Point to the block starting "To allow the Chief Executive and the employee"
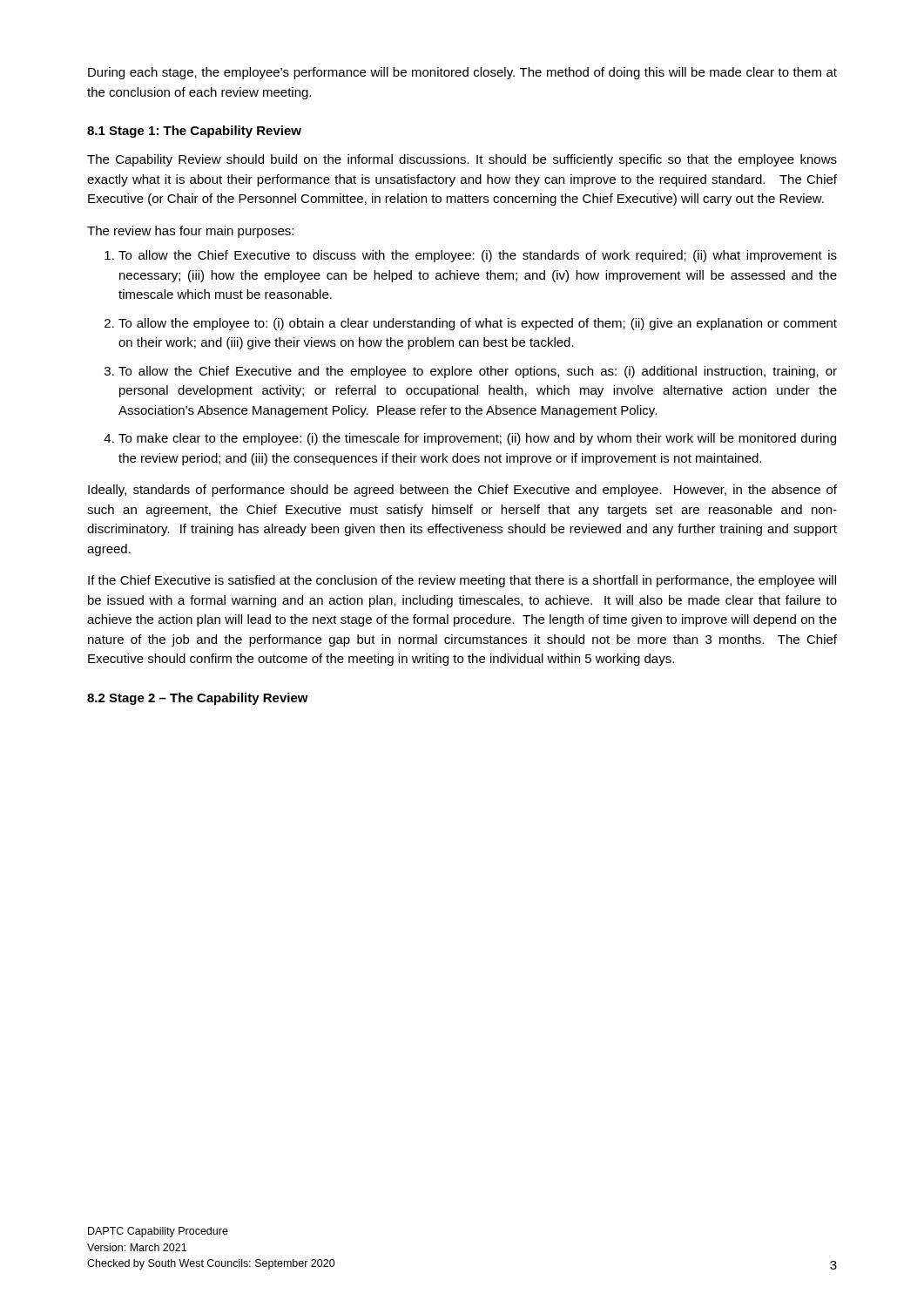Viewport: 924px width, 1307px height. click(x=478, y=390)
